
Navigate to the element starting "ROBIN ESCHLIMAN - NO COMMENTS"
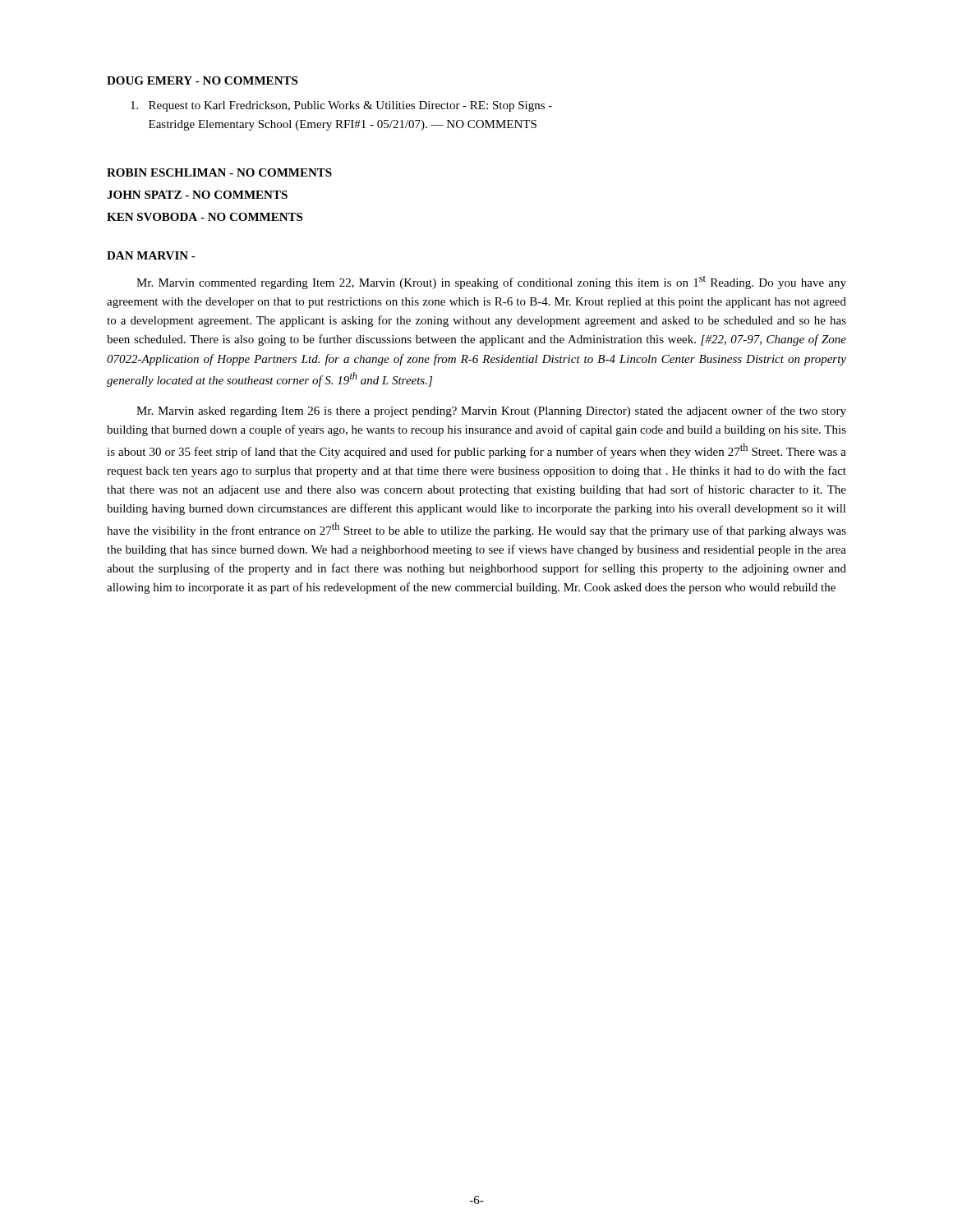coord(219,172)
